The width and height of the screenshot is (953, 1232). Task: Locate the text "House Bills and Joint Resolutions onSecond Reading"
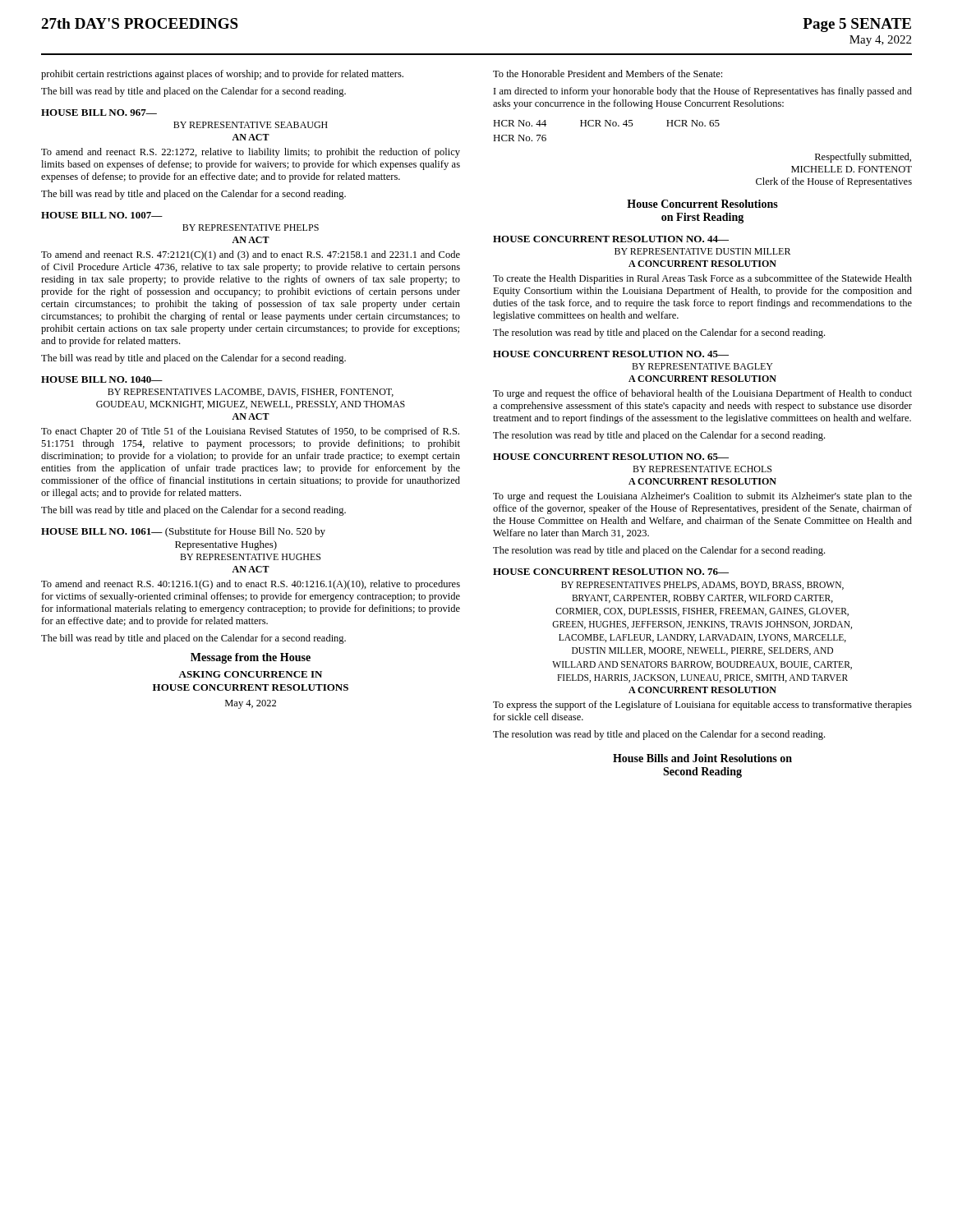pos(702,765)
